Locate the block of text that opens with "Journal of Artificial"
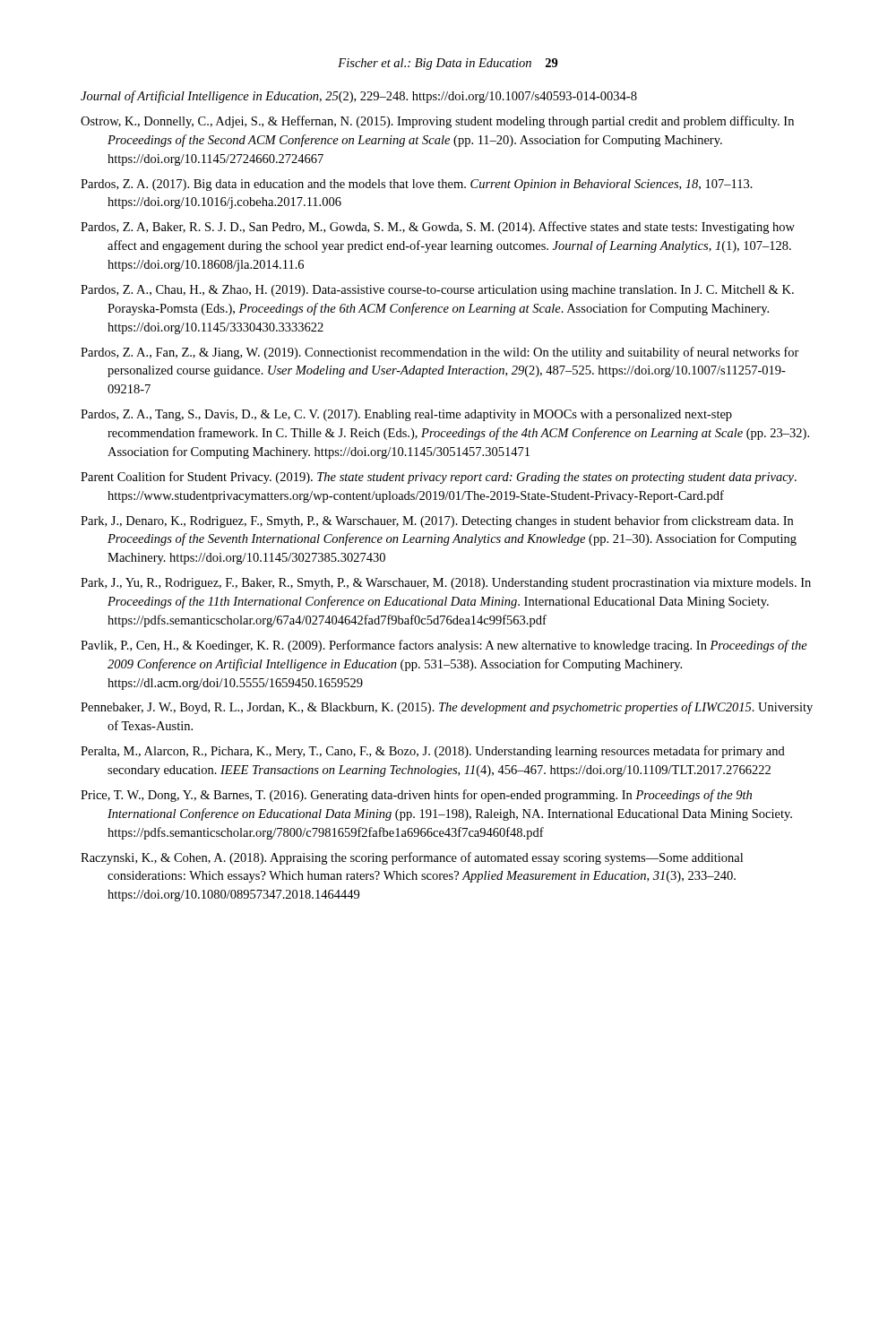This screenshot has width=896, height=1344. [x=359, y=96]
